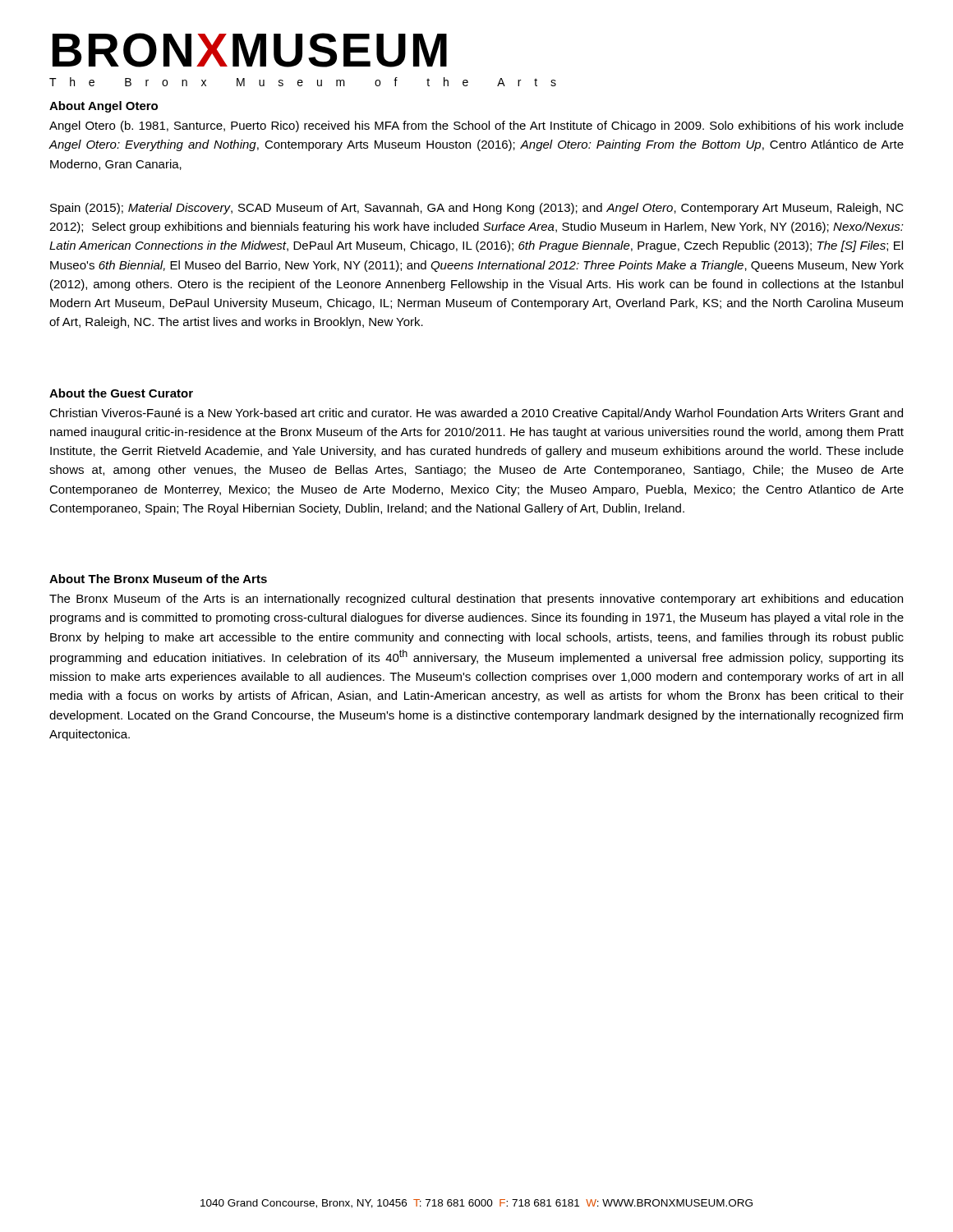Locate the section header containing "About the Guest Curator"
Image resolution: width=953 pixels, height=1232 pixels.
pos(121,393)
